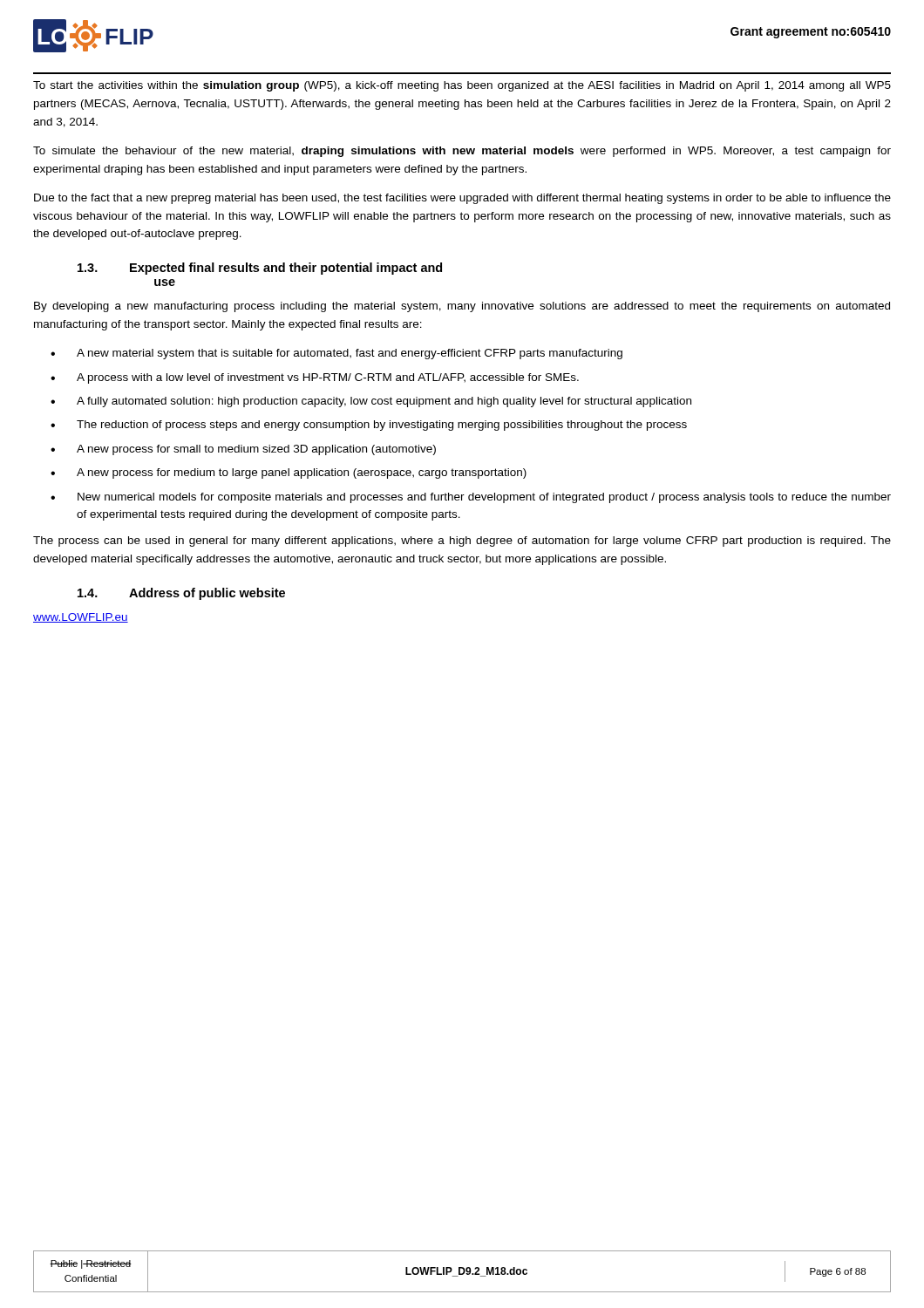Image resolution: width=924 pixels, height=1308 pixels.
Task: Navigate to the text block starting "1.3. Expected final results and"
Action: (238, 275)
